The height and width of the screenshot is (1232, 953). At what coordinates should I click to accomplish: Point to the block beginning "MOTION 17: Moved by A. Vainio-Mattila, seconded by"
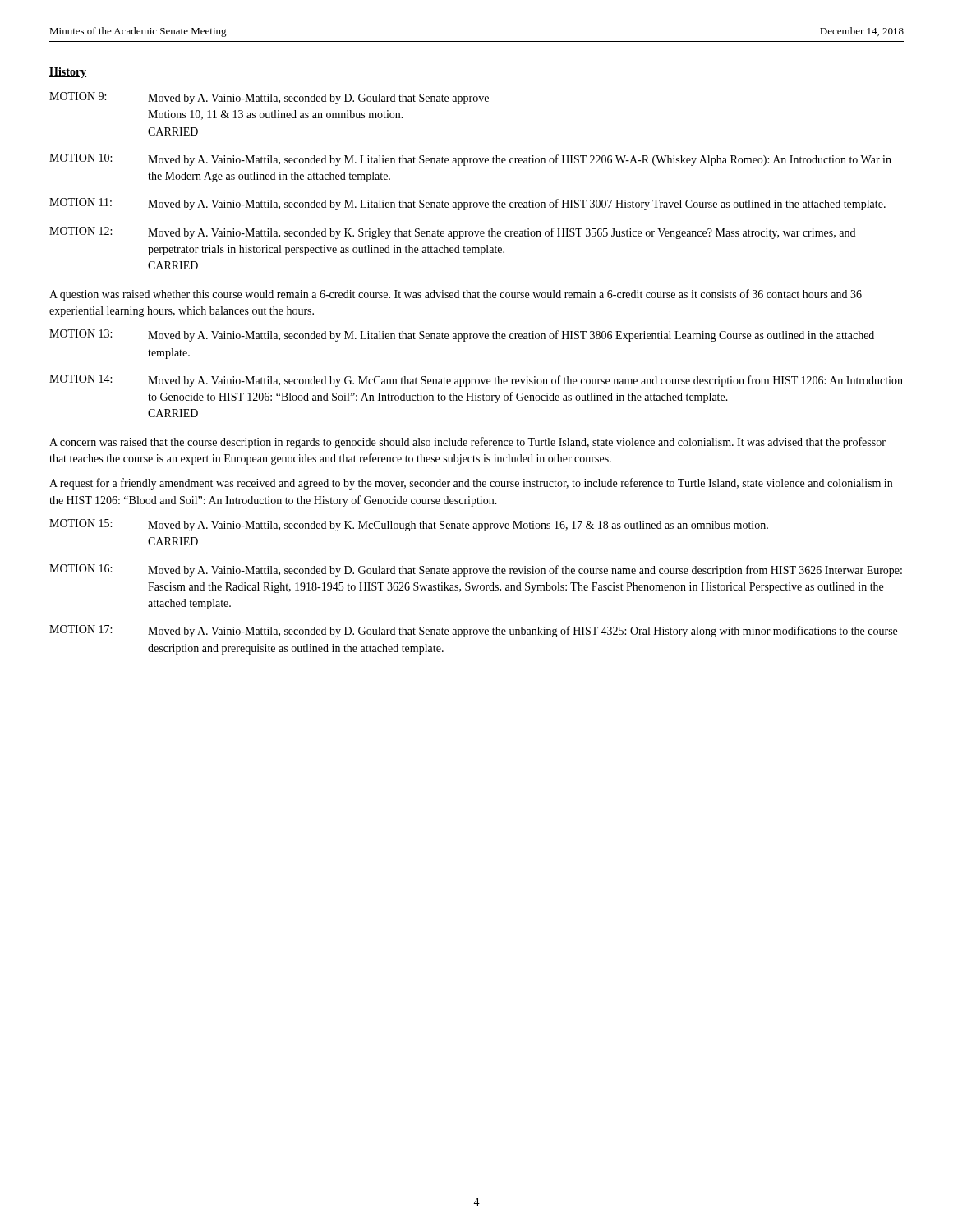pyautogui.click(x=476, y=640)
